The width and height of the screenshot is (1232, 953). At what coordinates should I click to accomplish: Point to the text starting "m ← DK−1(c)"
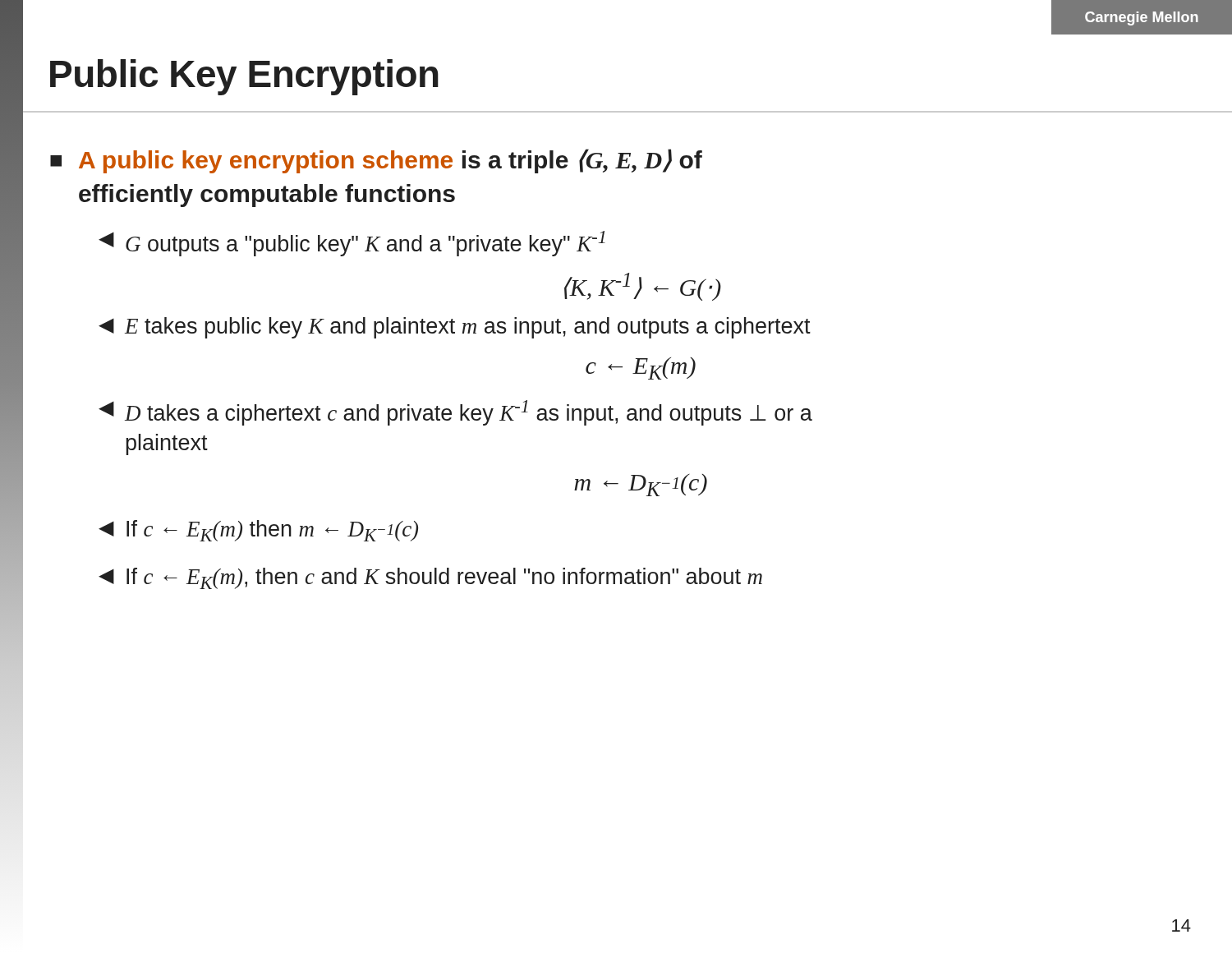(641, 484)
